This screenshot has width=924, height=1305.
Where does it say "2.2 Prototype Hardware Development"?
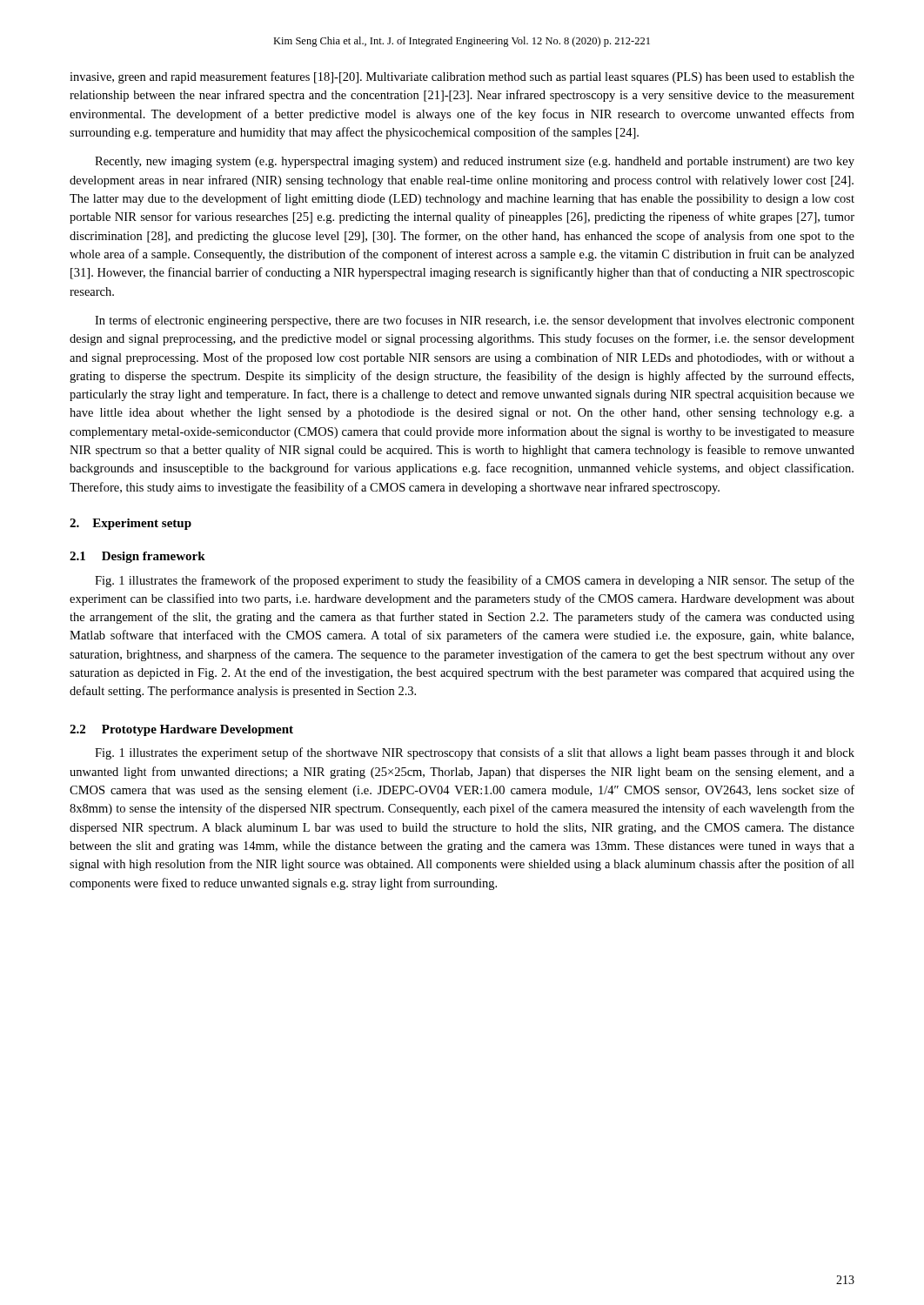(x=181, y=730)
